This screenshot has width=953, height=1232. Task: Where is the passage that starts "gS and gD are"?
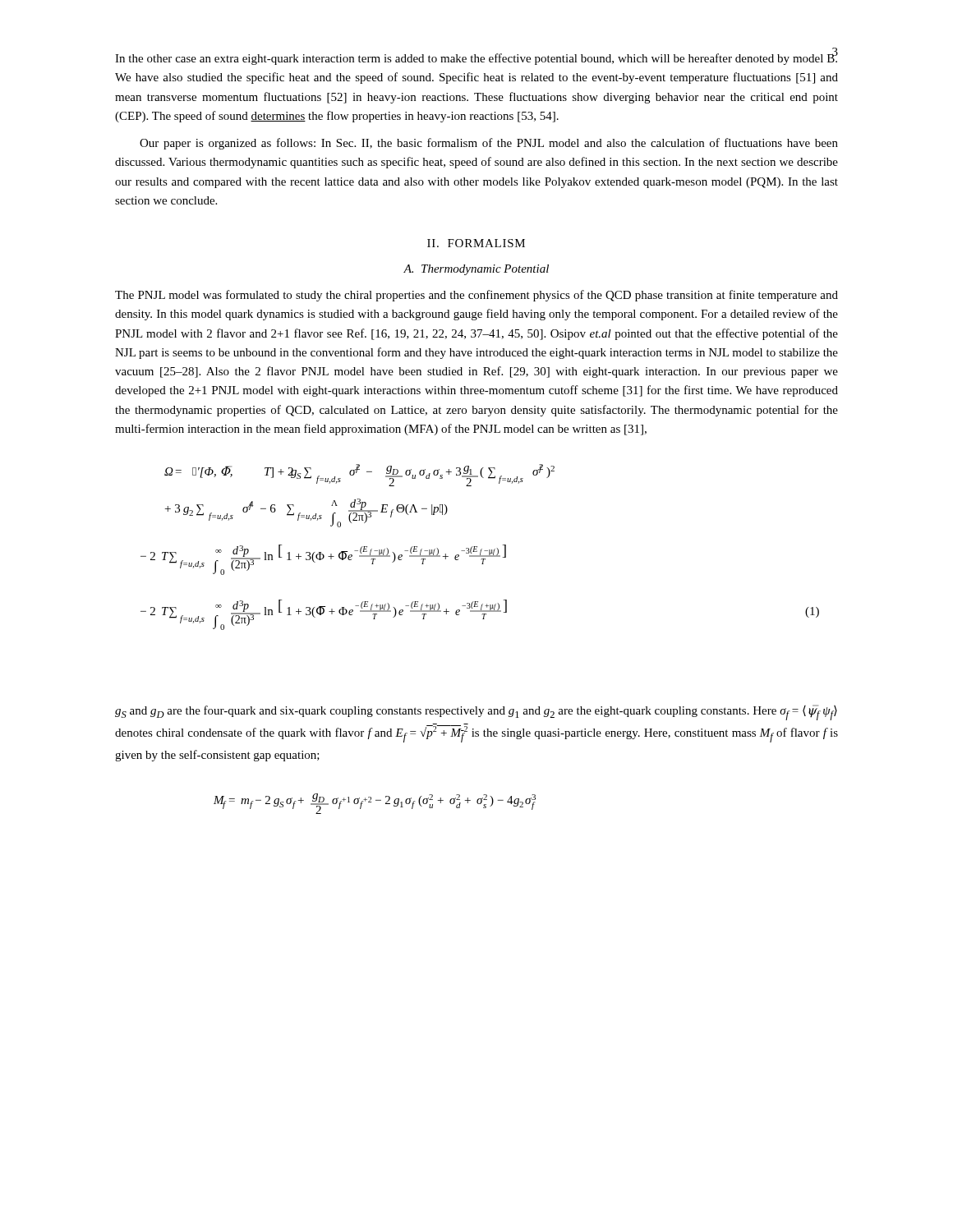[x=476, y=733]
